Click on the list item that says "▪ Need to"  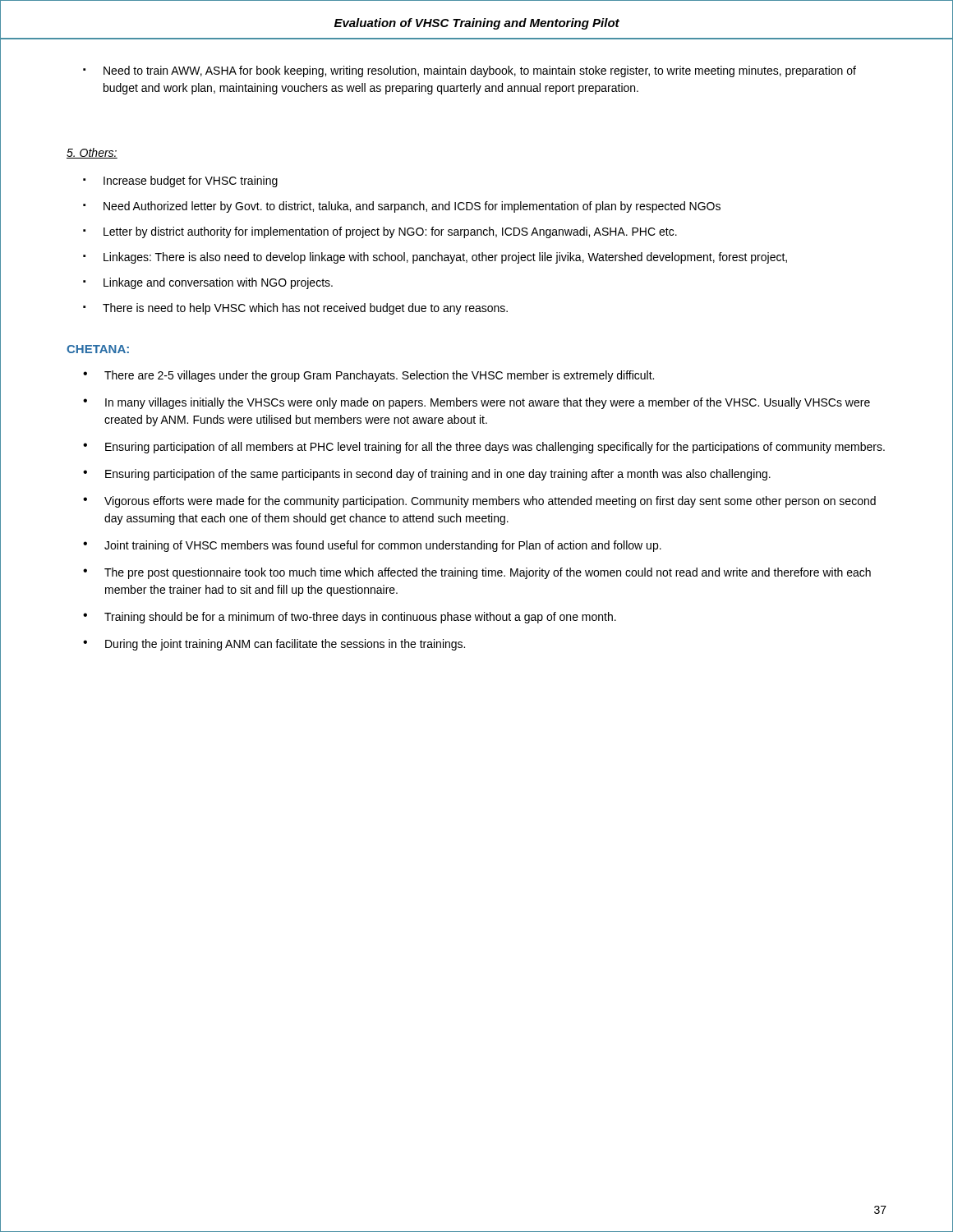[x=485, y=80]
